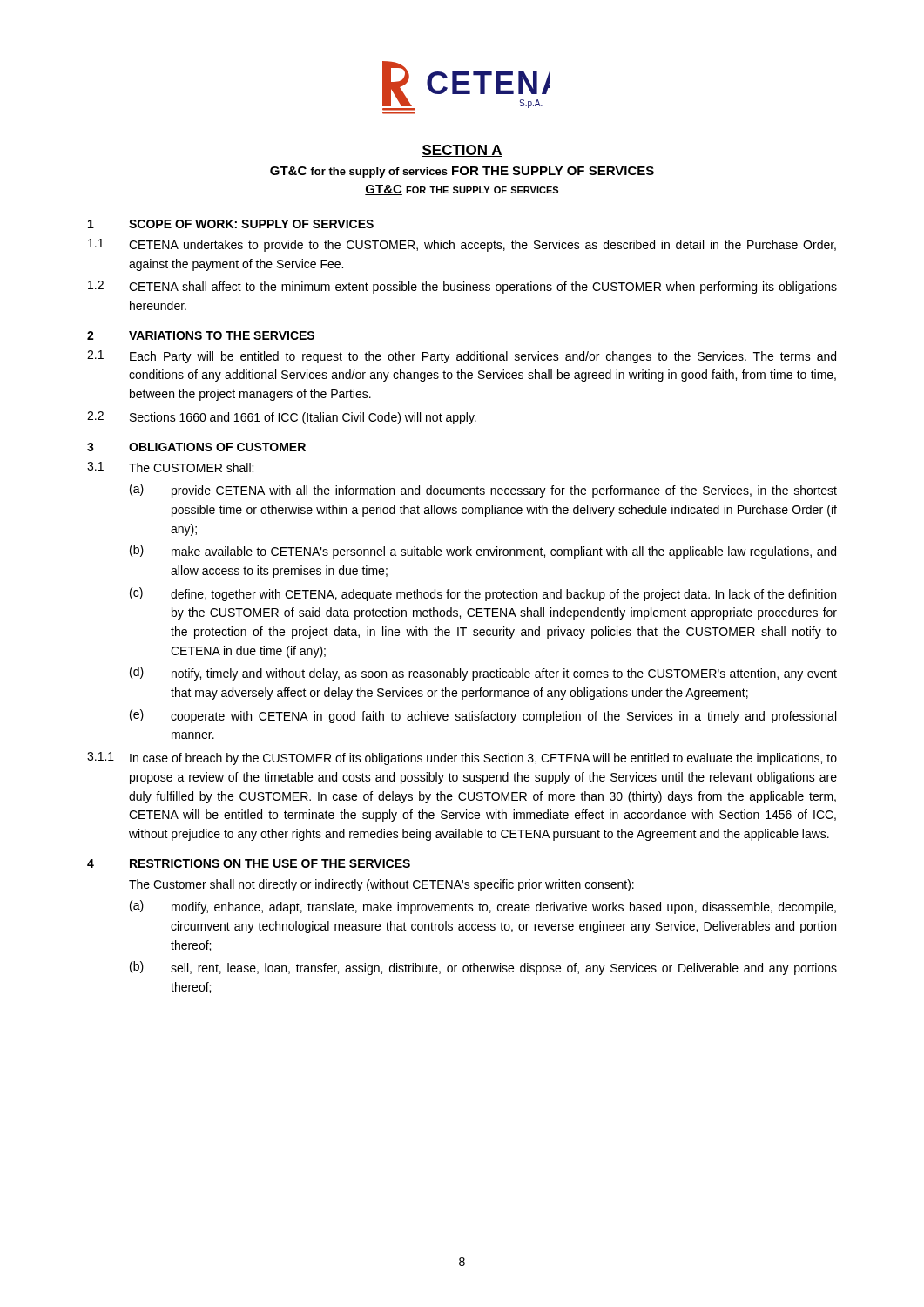
Task: Click on the list item that says "(c) define, together with CETENA, adequate methods"
Action: [x=462, y=623]
